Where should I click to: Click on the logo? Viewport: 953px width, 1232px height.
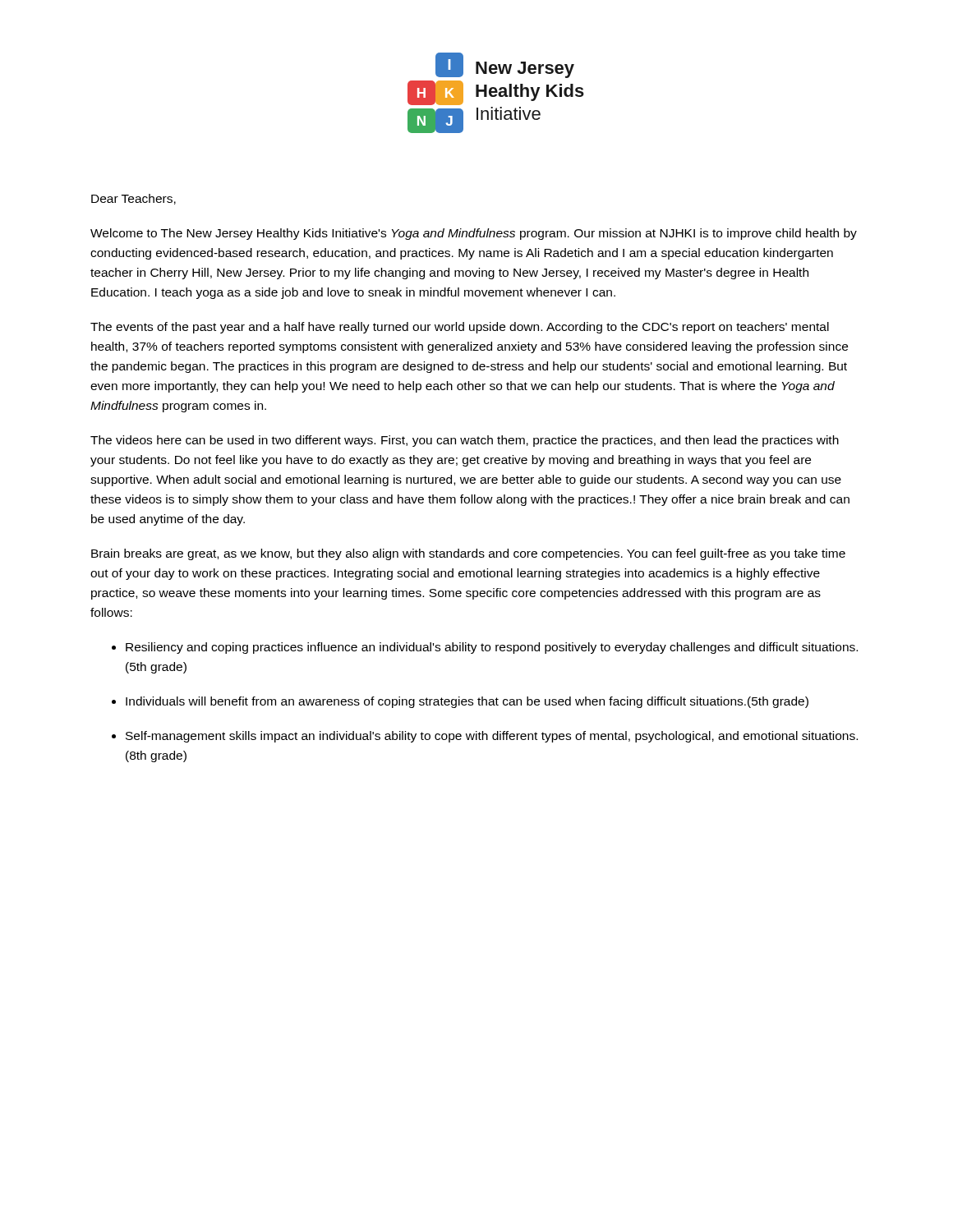(x=476, y=94)
